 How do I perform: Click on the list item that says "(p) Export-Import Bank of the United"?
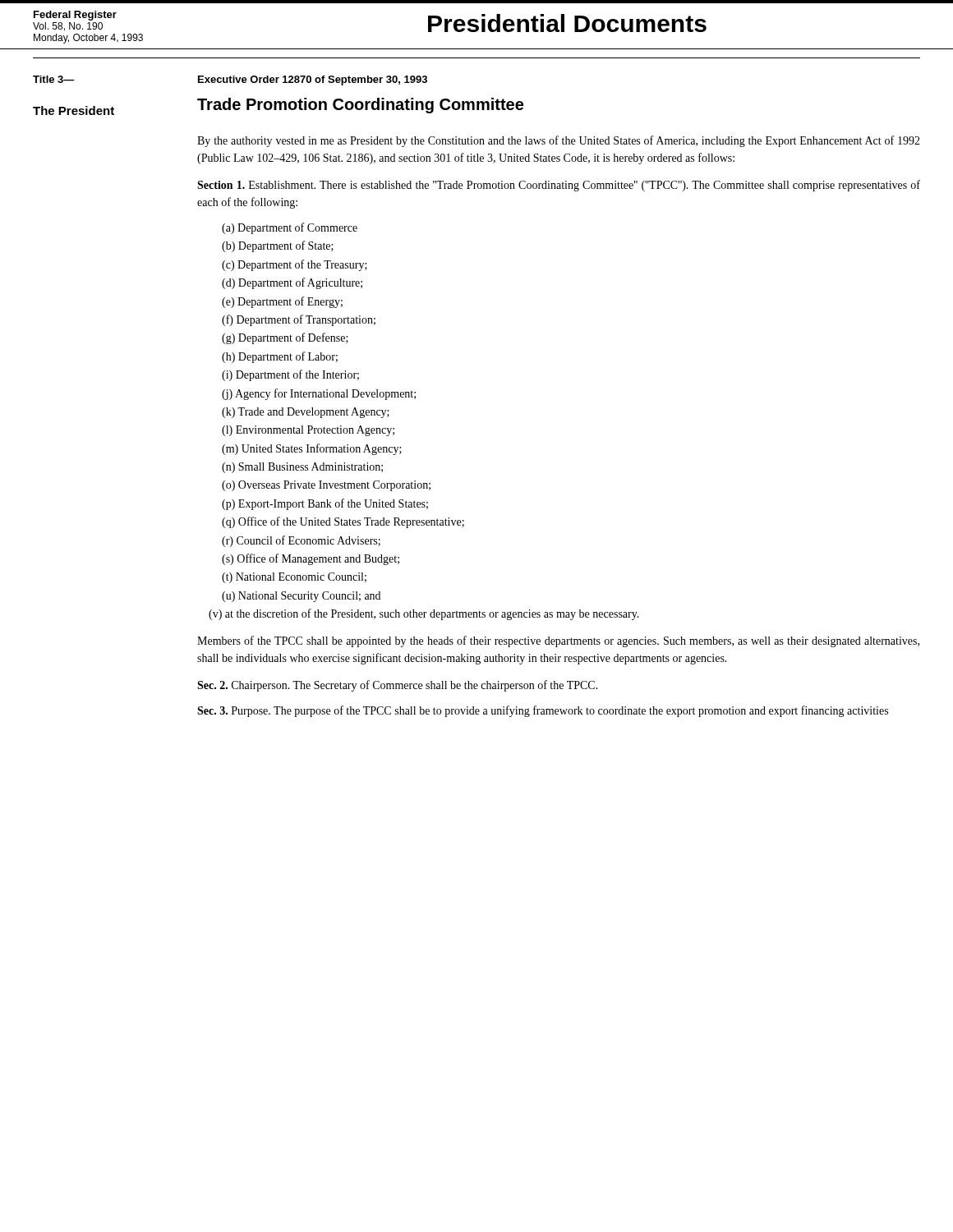coord(325,504)
